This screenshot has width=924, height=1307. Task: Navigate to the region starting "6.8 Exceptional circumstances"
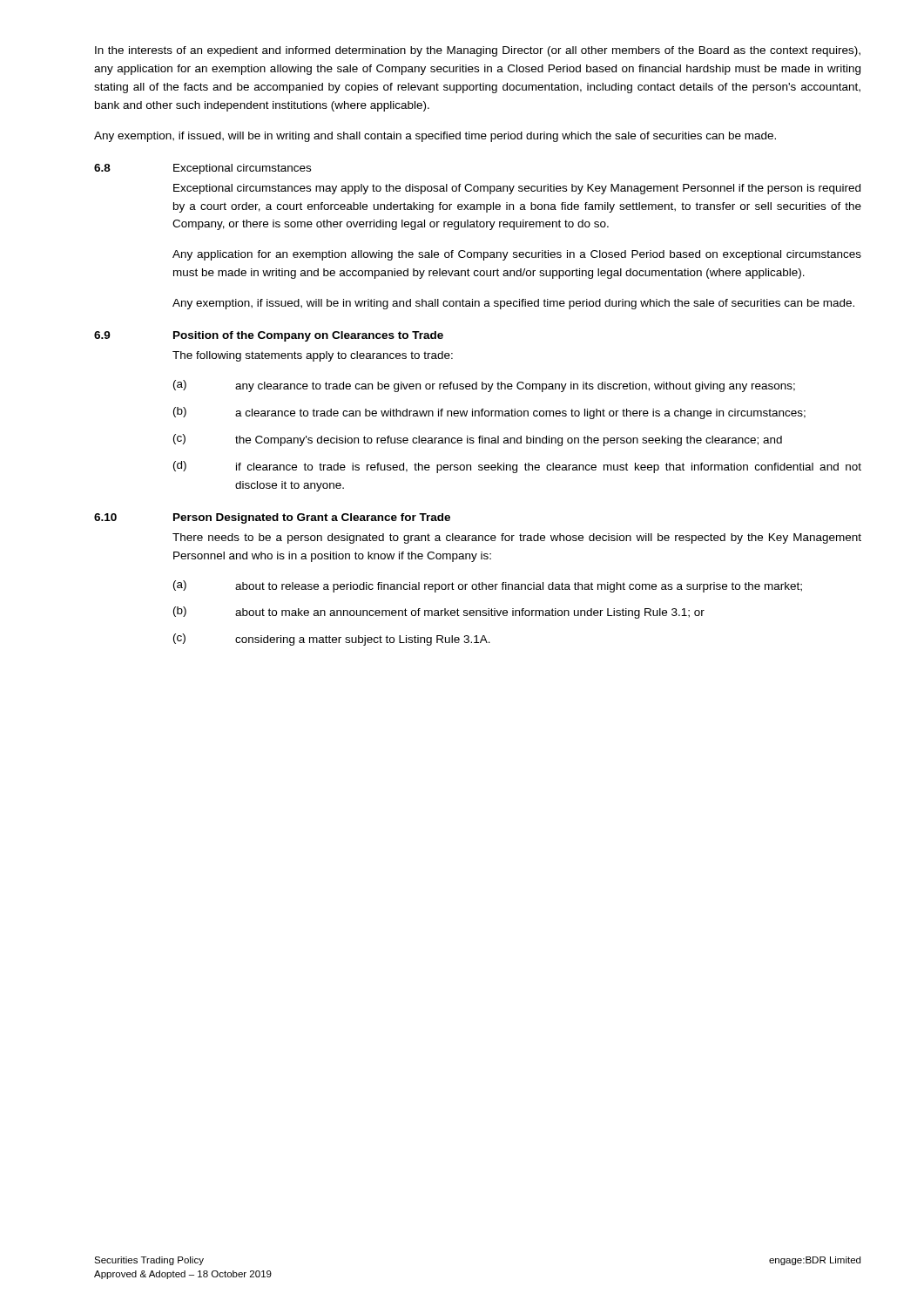tap(203, 167)
